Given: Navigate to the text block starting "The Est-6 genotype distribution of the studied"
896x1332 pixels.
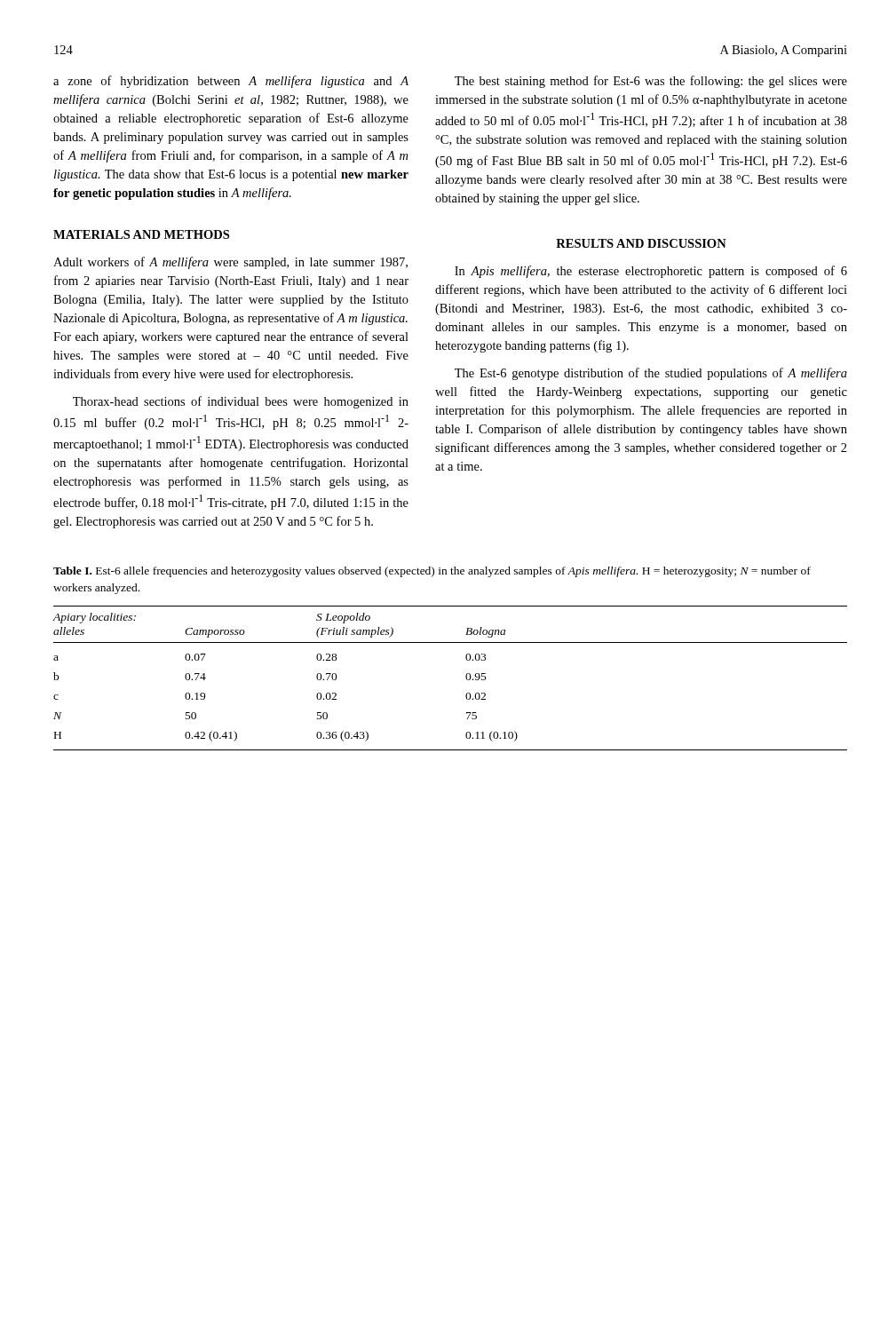Looking at the screenshot, I should tap(641, 420).
